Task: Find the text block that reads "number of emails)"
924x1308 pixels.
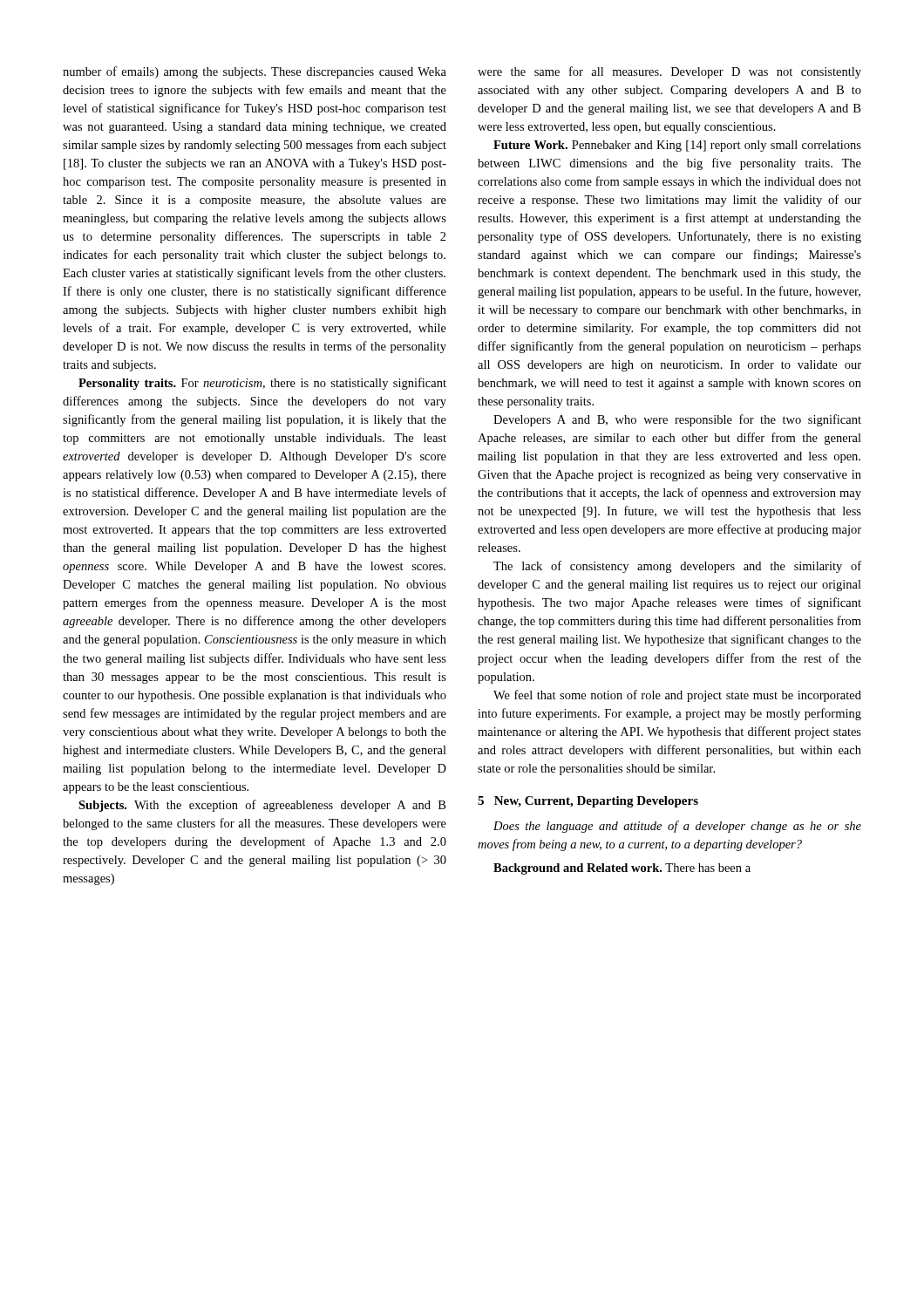Action: pos(255,219)
